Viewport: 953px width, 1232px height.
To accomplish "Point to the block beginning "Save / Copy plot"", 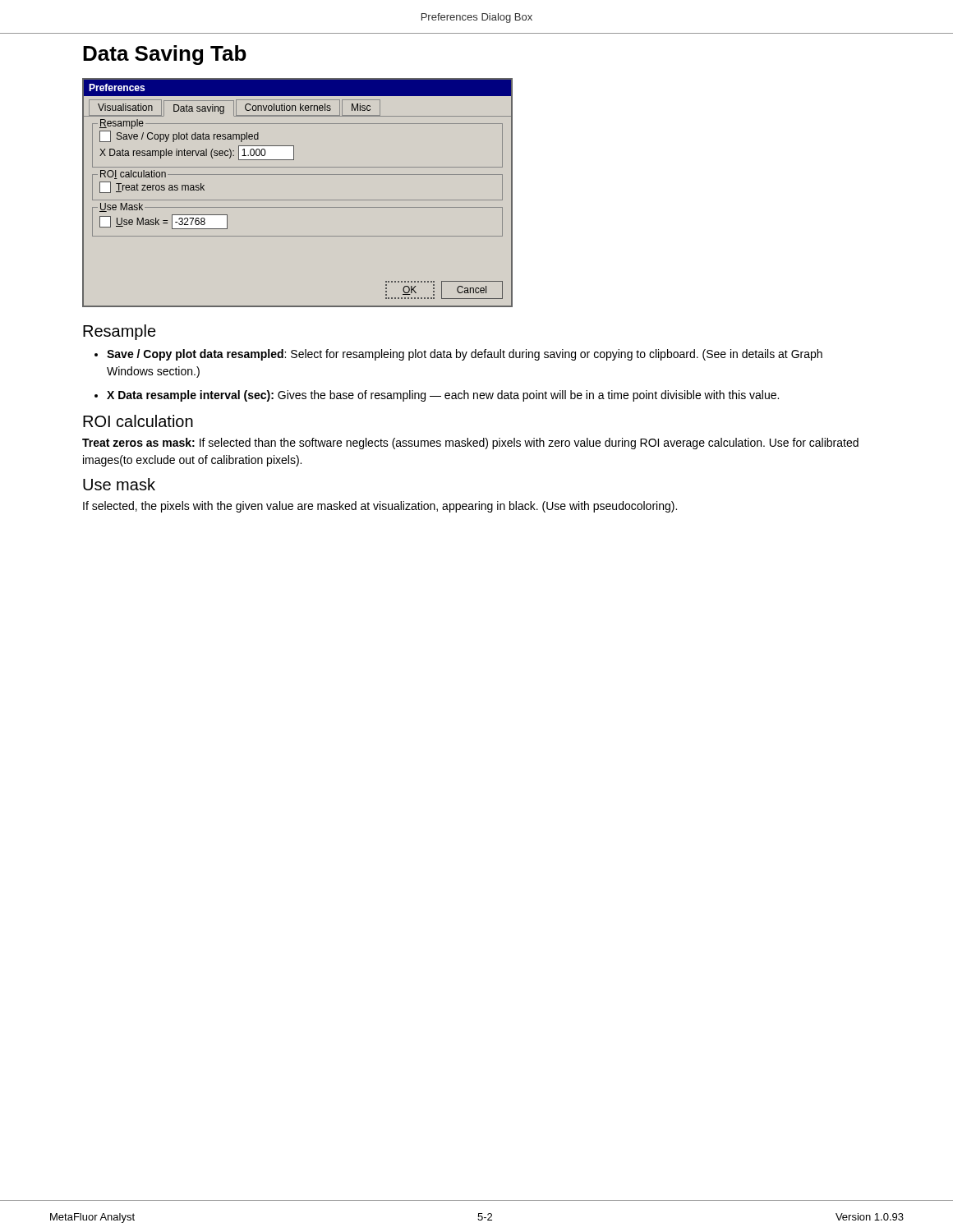I will pos(465,363).
